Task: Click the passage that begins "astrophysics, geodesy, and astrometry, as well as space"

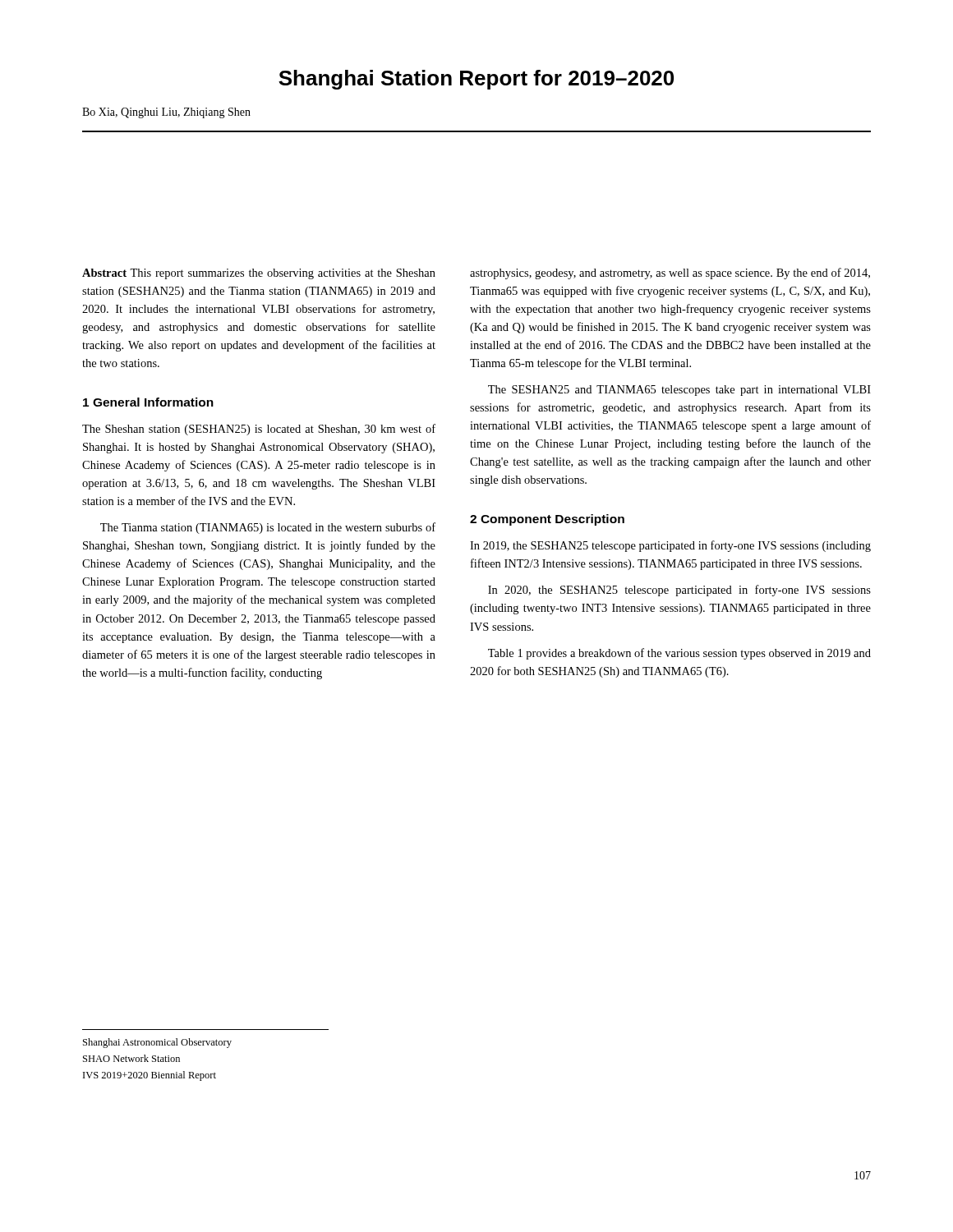Action: point(670,318)
